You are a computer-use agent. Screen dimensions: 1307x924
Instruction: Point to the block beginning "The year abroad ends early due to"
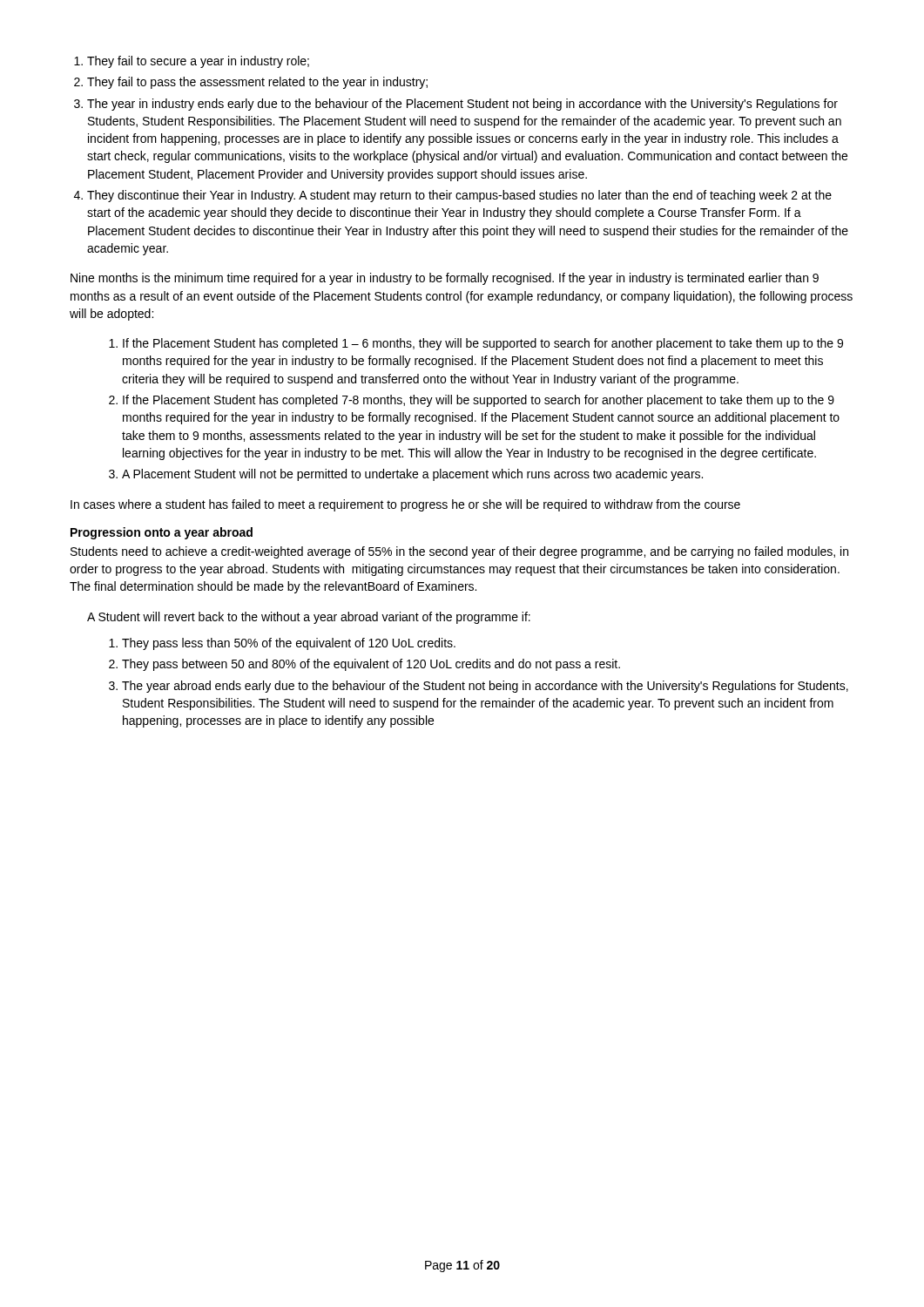click(462, 703)
